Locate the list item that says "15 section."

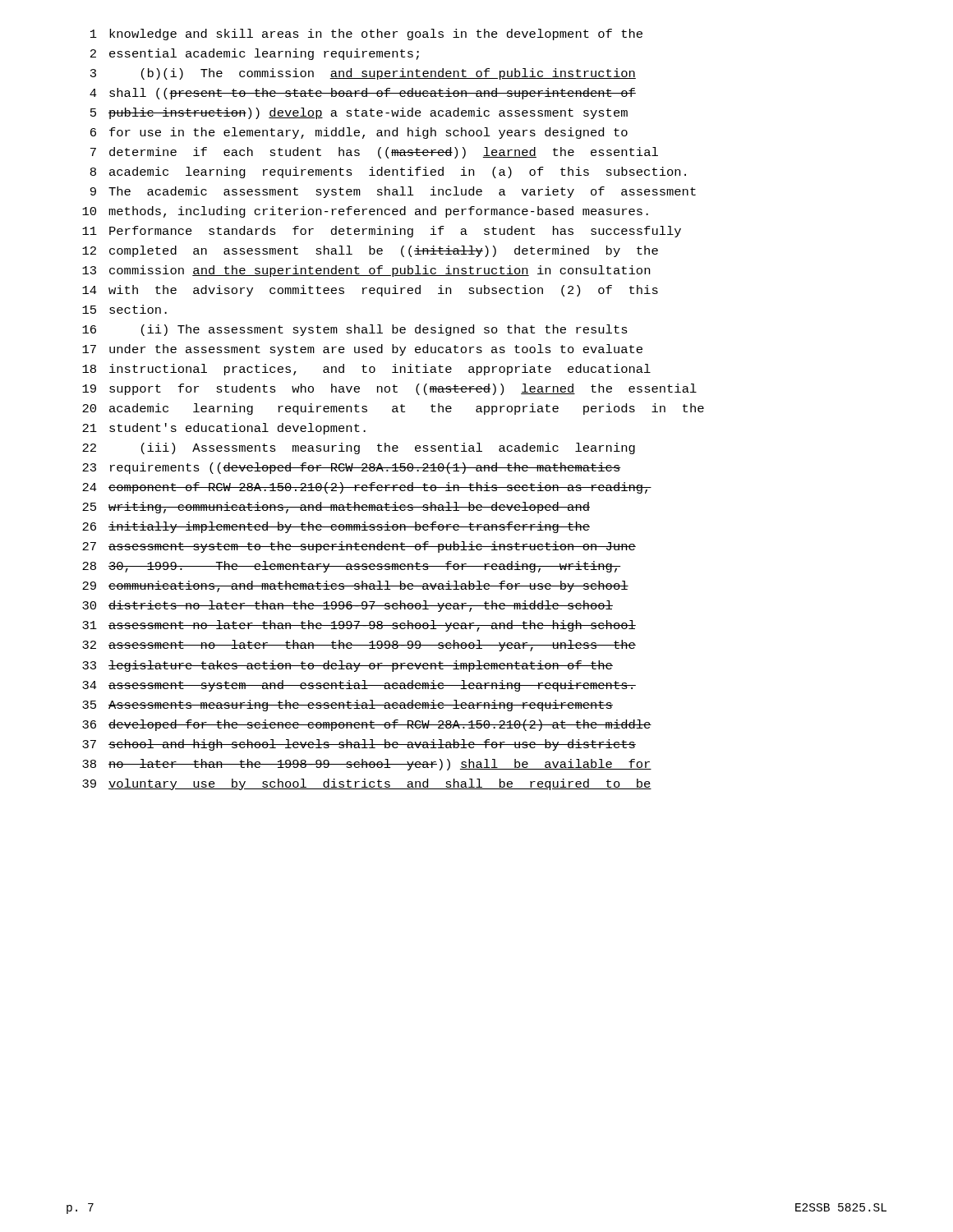124,309
